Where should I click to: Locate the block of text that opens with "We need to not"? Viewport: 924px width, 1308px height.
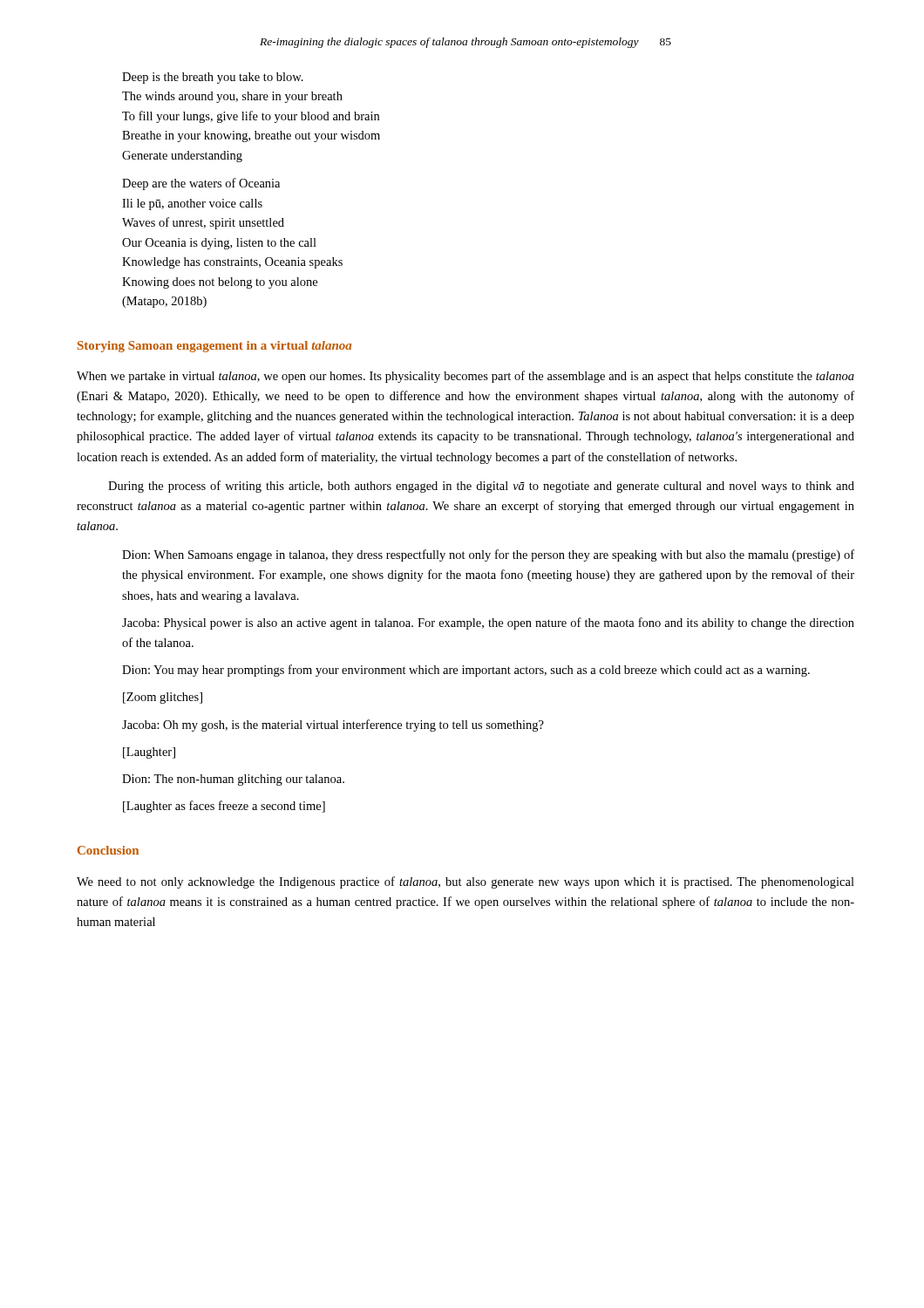(465, 902)
